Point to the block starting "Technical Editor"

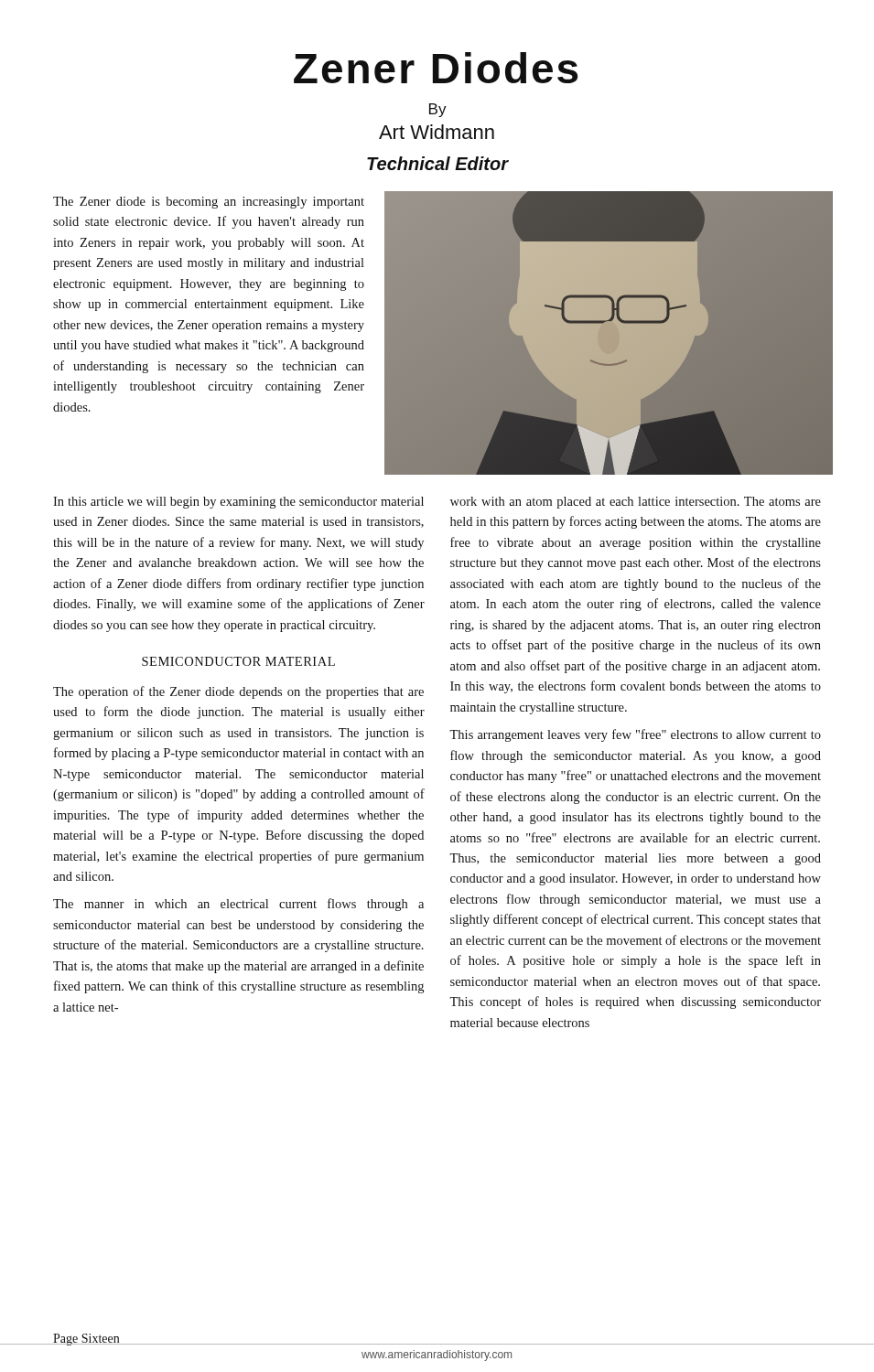coord(437,164)
